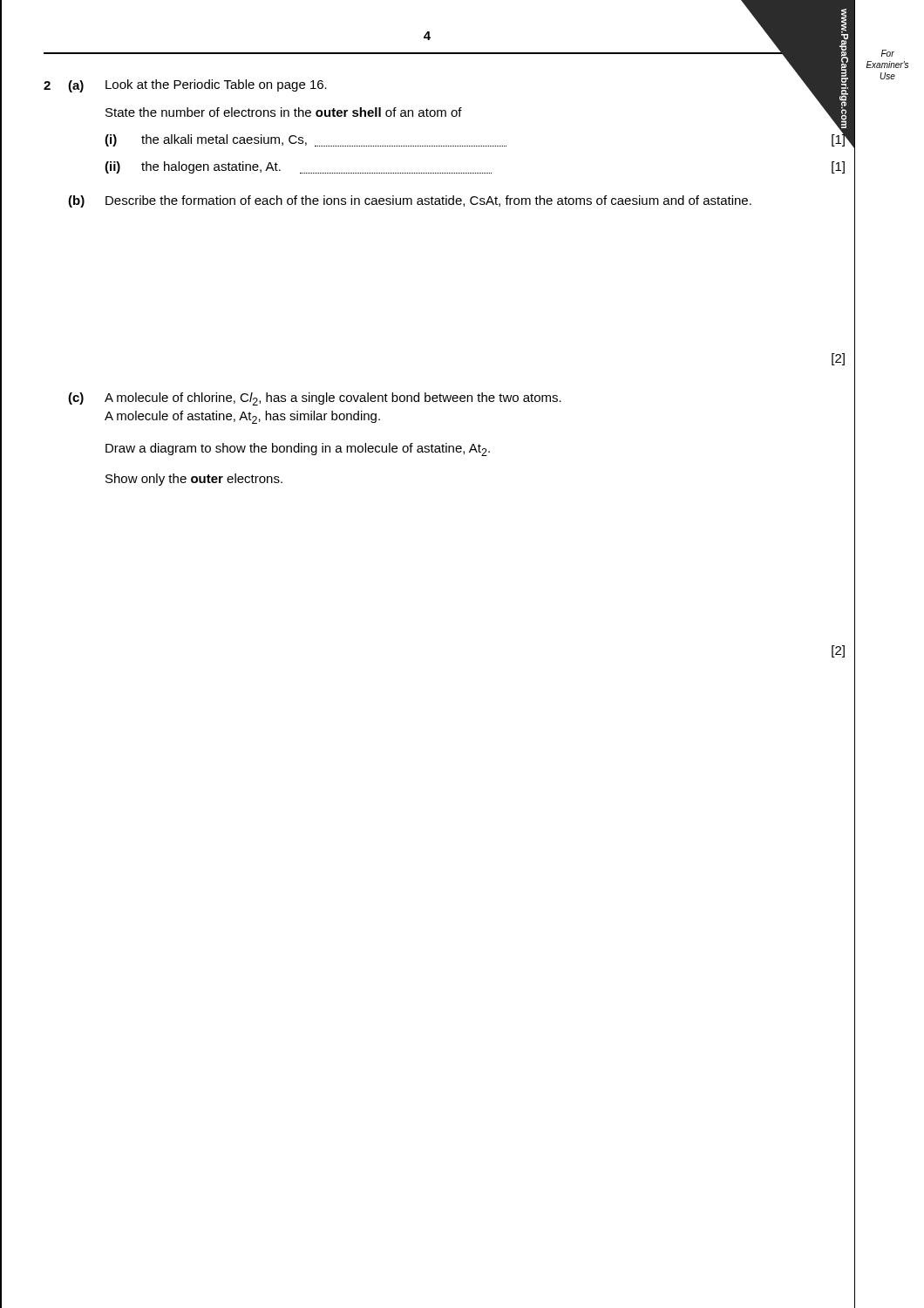Click on the passage starting "(b) Describe the formation of each of"
The image size is (924, 1308).
[445, 200]
